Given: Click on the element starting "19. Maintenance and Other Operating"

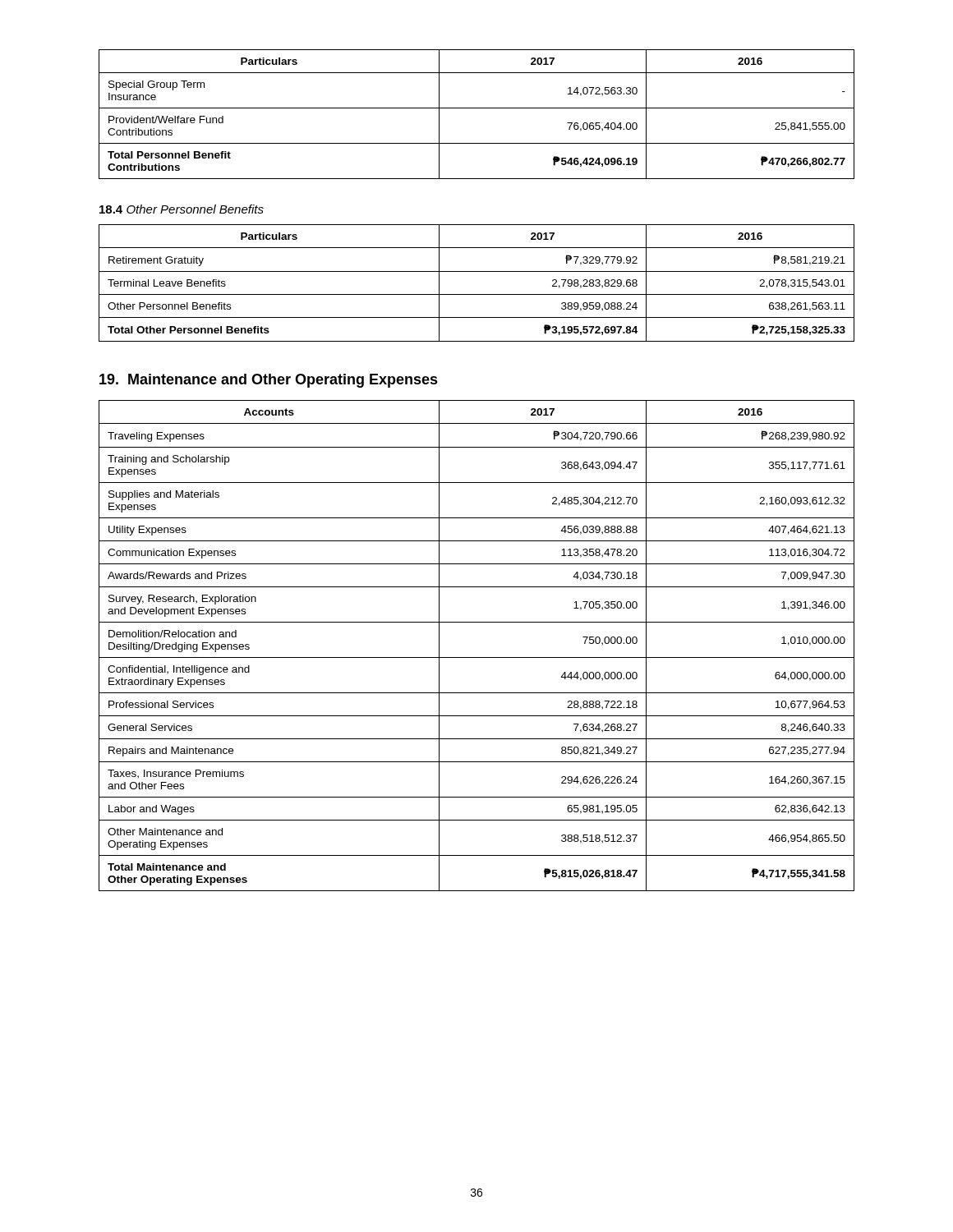Looking at the screenshot, I should [268, 379].
